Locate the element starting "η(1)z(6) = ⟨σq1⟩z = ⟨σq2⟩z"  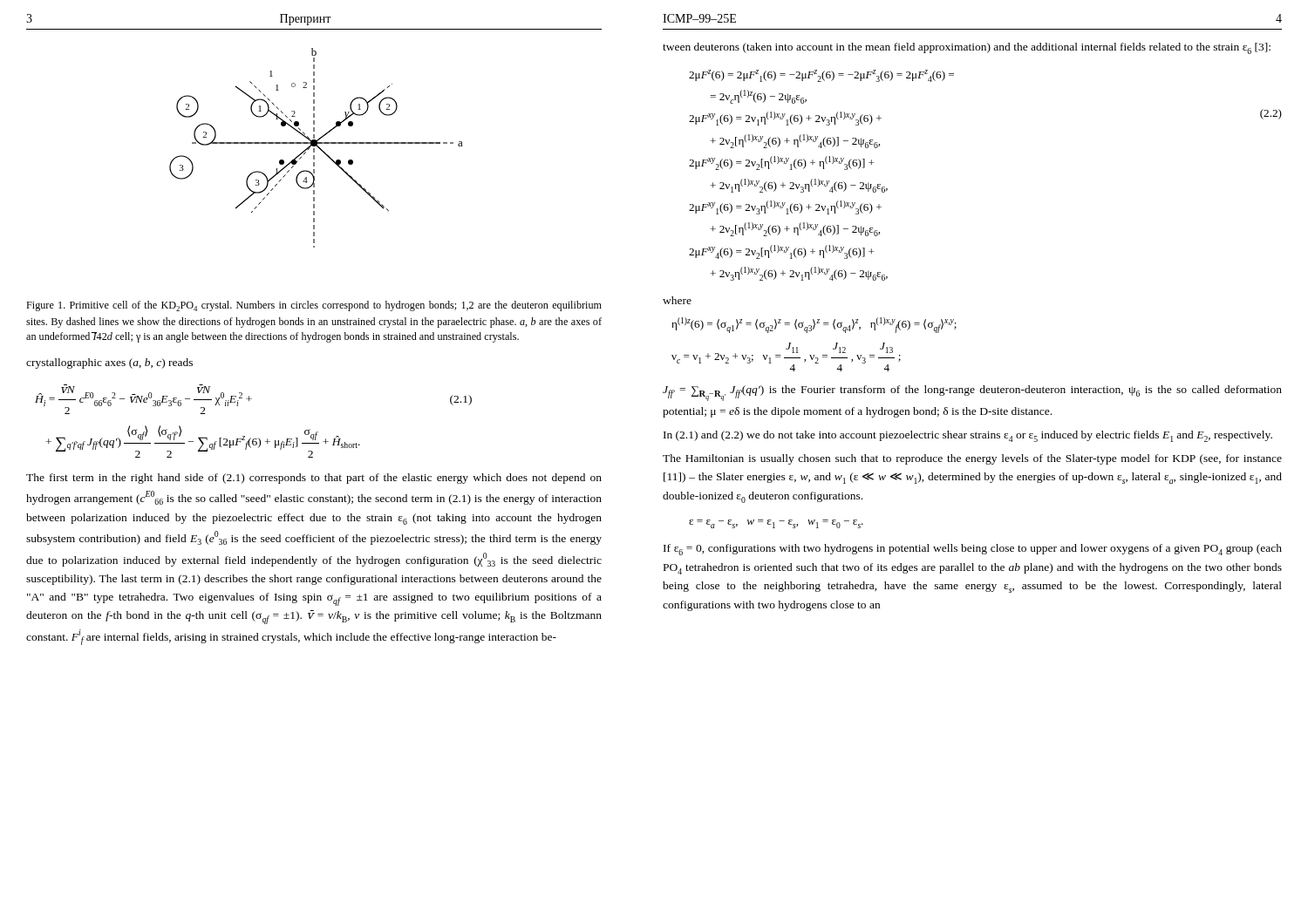[x=814, y=325]
